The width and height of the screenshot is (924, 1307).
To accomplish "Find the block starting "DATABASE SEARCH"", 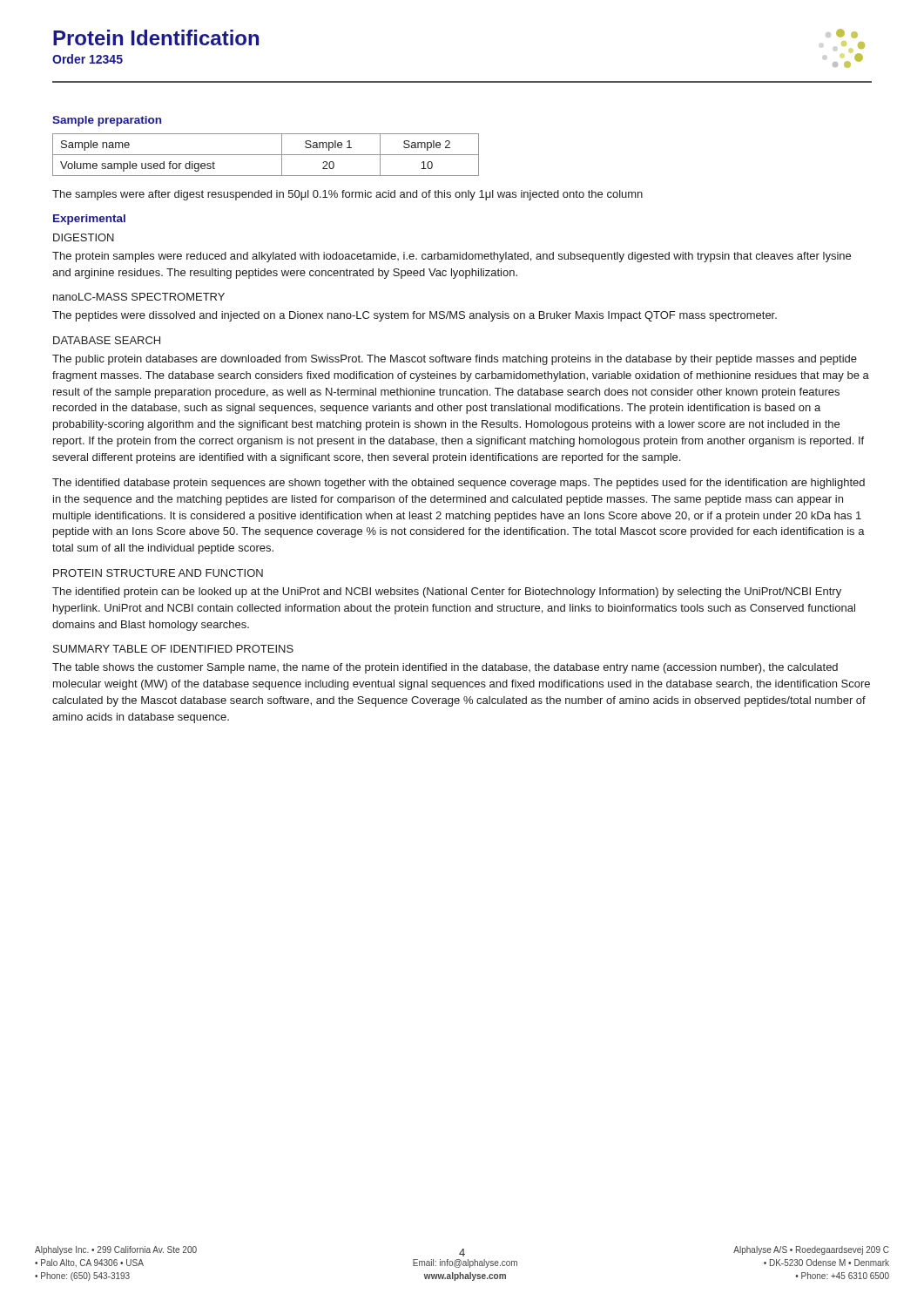I will 107,340.
